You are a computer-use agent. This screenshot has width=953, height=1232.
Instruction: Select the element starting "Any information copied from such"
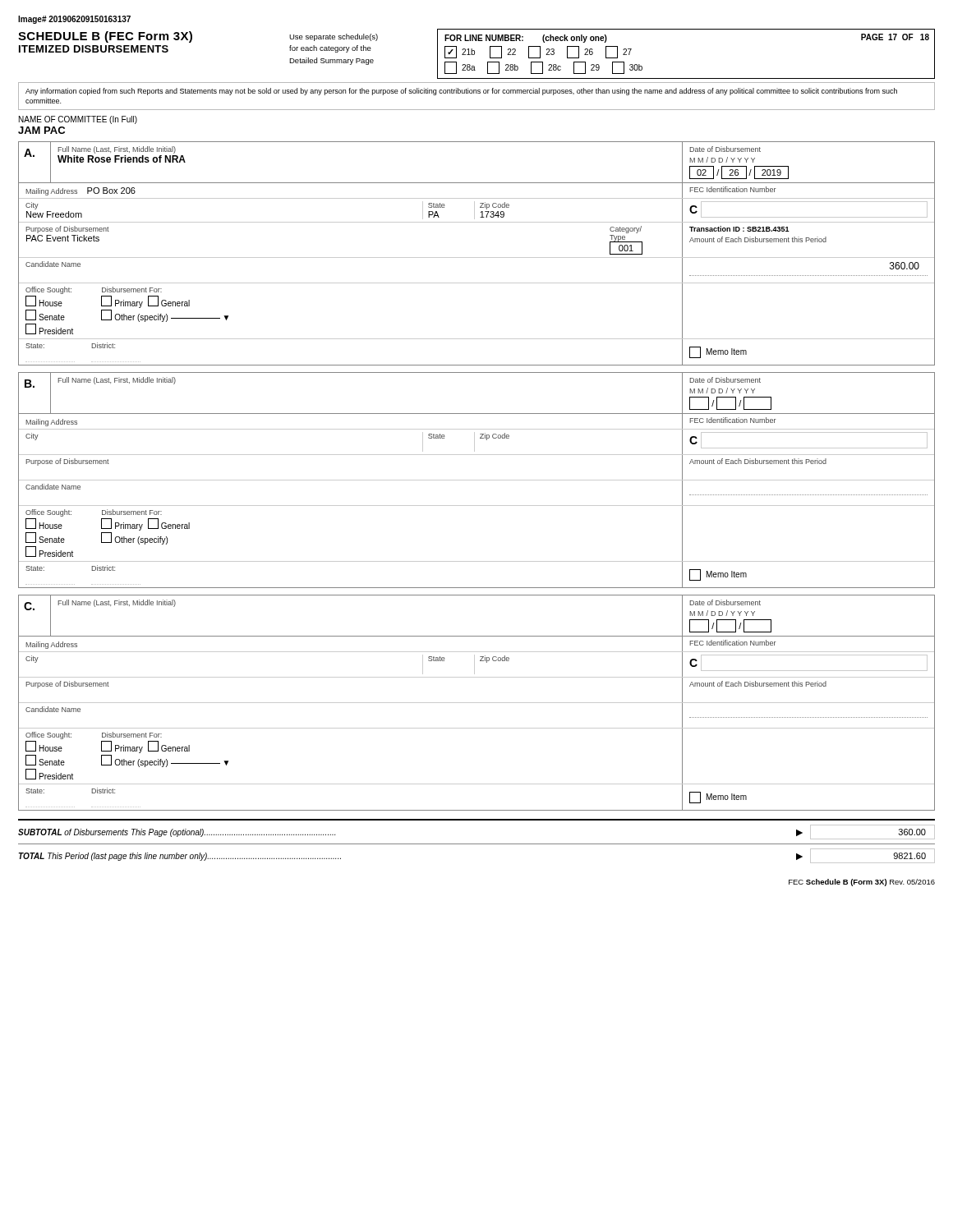[x=462, y=96]
